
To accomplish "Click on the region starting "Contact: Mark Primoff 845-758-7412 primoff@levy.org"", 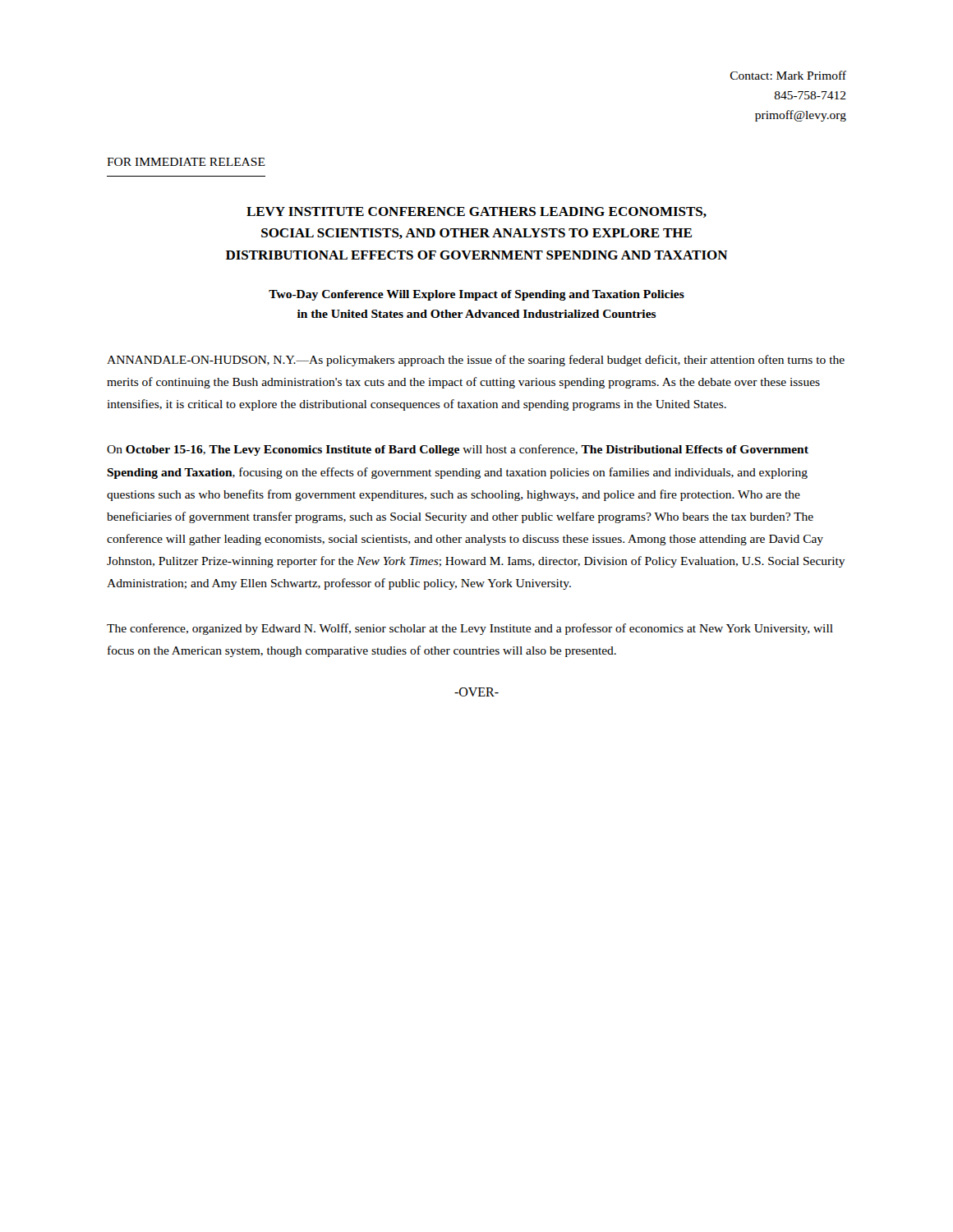I will pos(788,95).
